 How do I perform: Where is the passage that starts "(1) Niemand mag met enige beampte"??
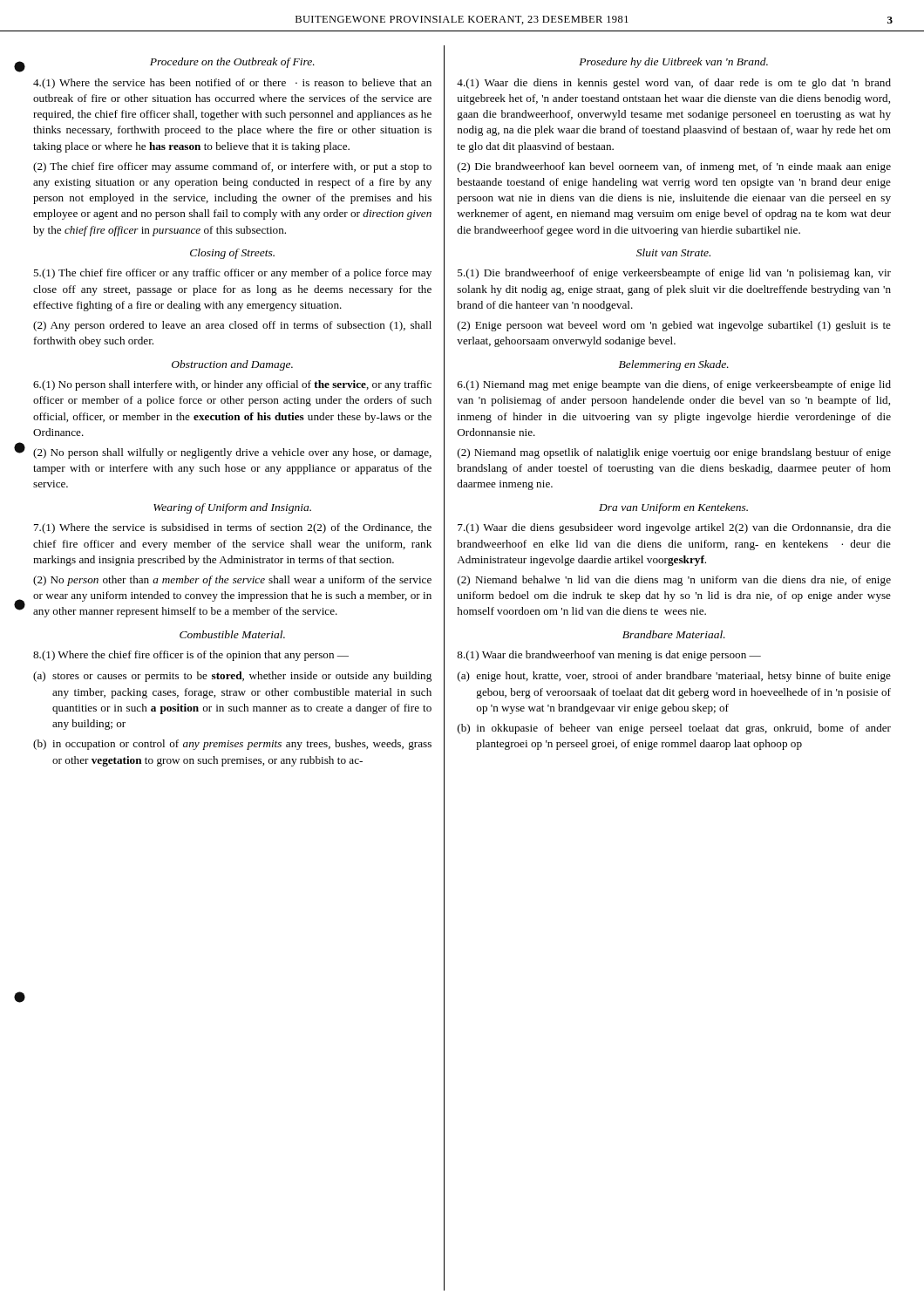674,385
